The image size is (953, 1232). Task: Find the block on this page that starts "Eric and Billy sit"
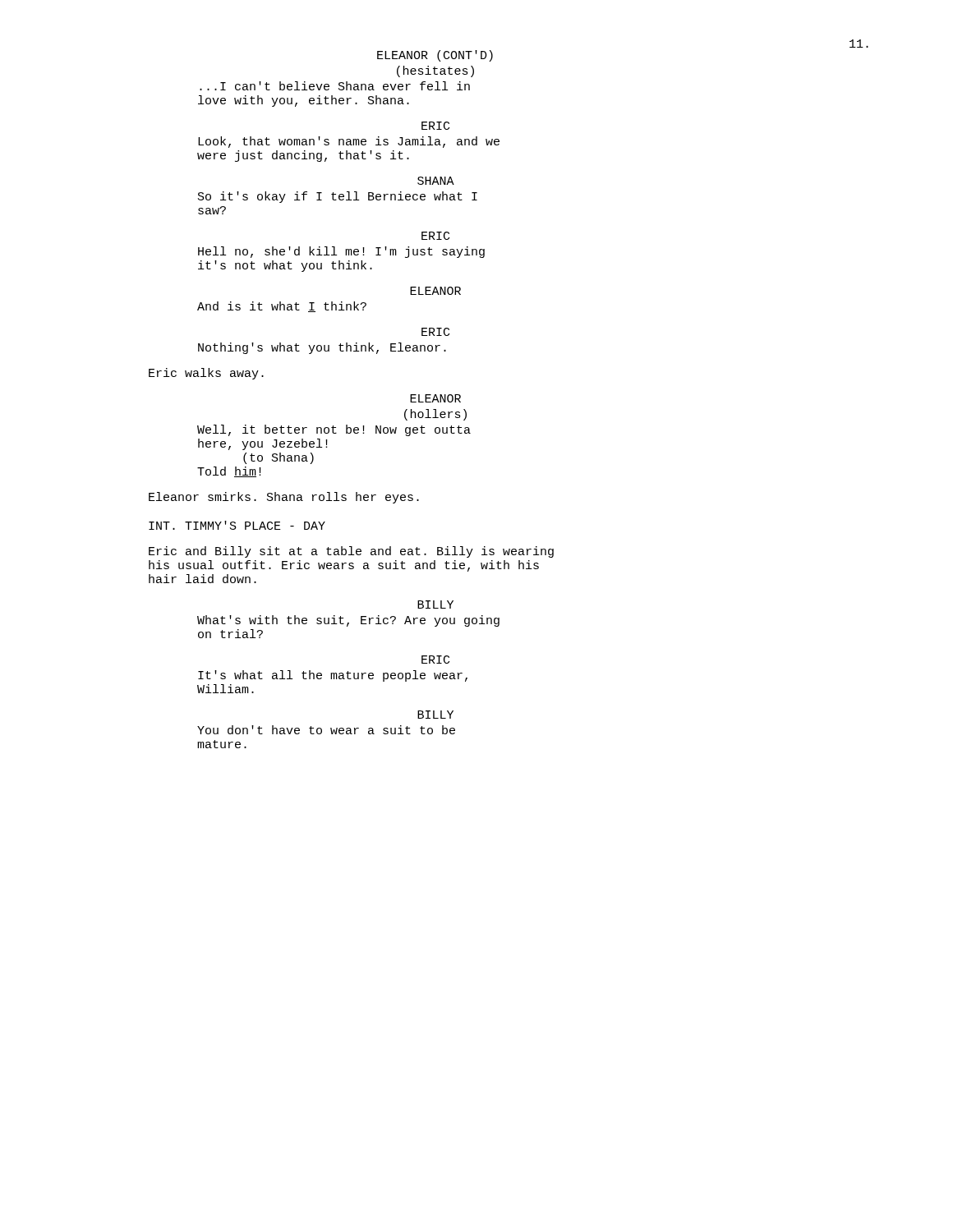coord(351,566)
